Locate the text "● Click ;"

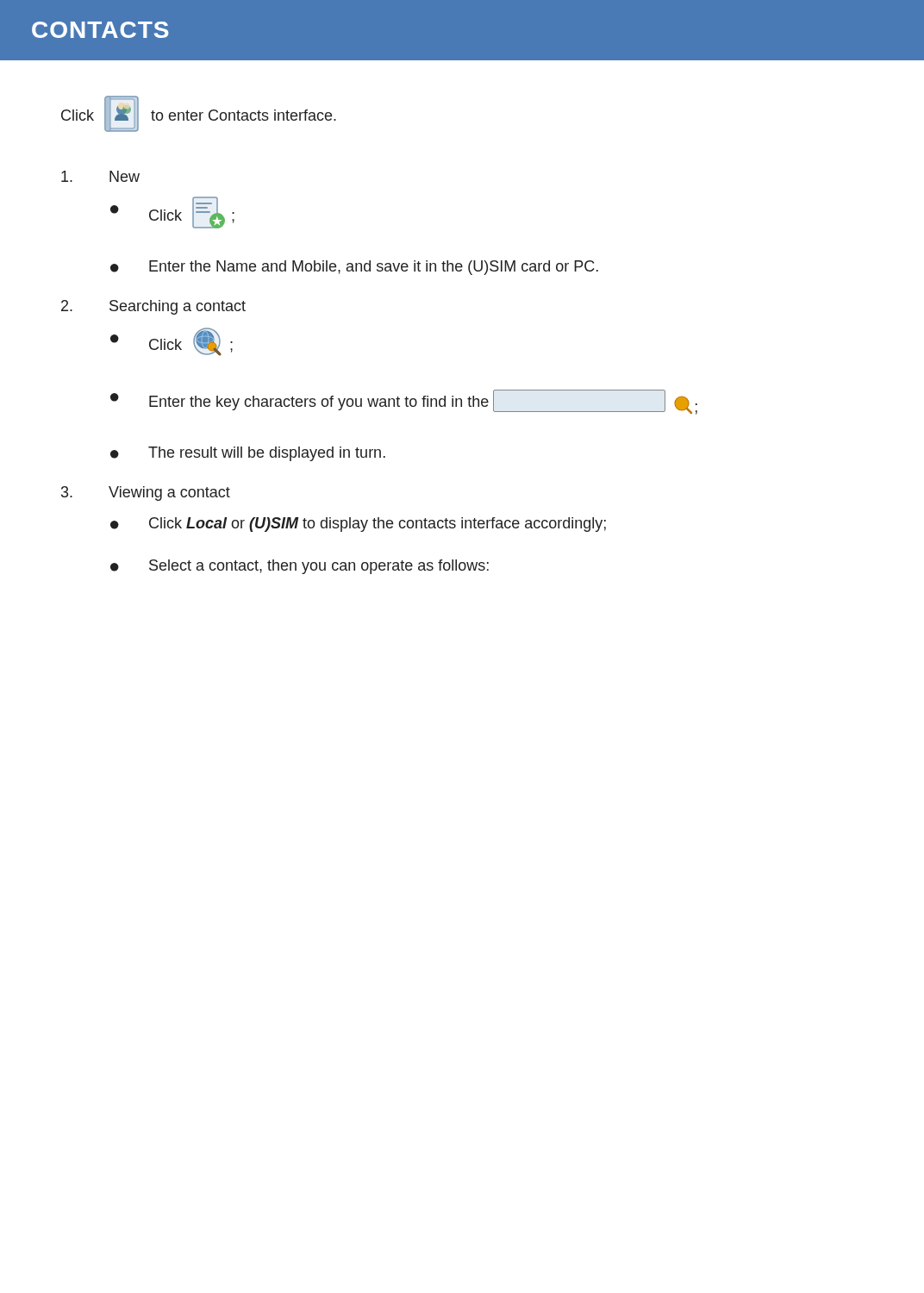172,342
